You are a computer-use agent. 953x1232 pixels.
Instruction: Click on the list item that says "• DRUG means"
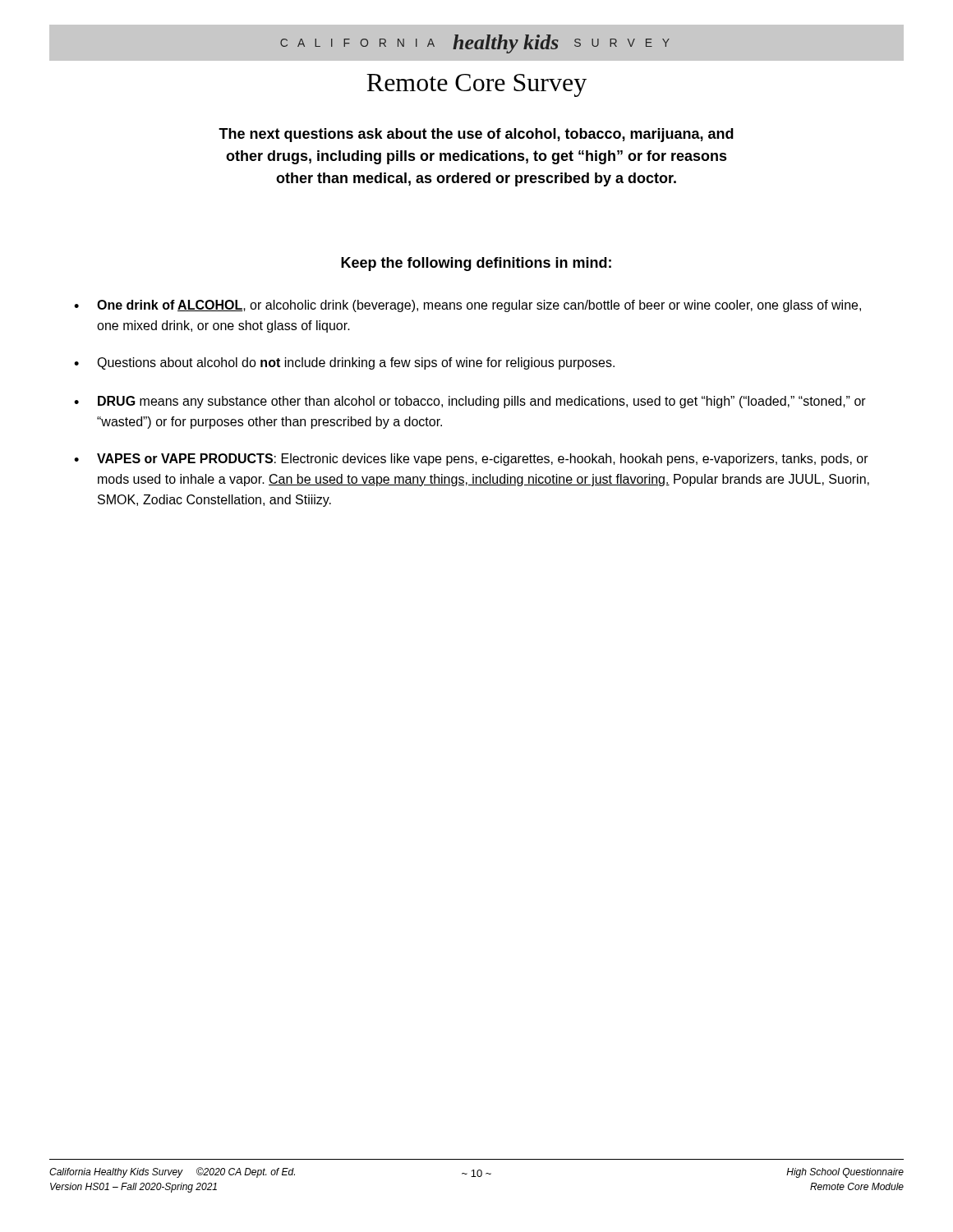pyautogui.click(x=481, y=413)
